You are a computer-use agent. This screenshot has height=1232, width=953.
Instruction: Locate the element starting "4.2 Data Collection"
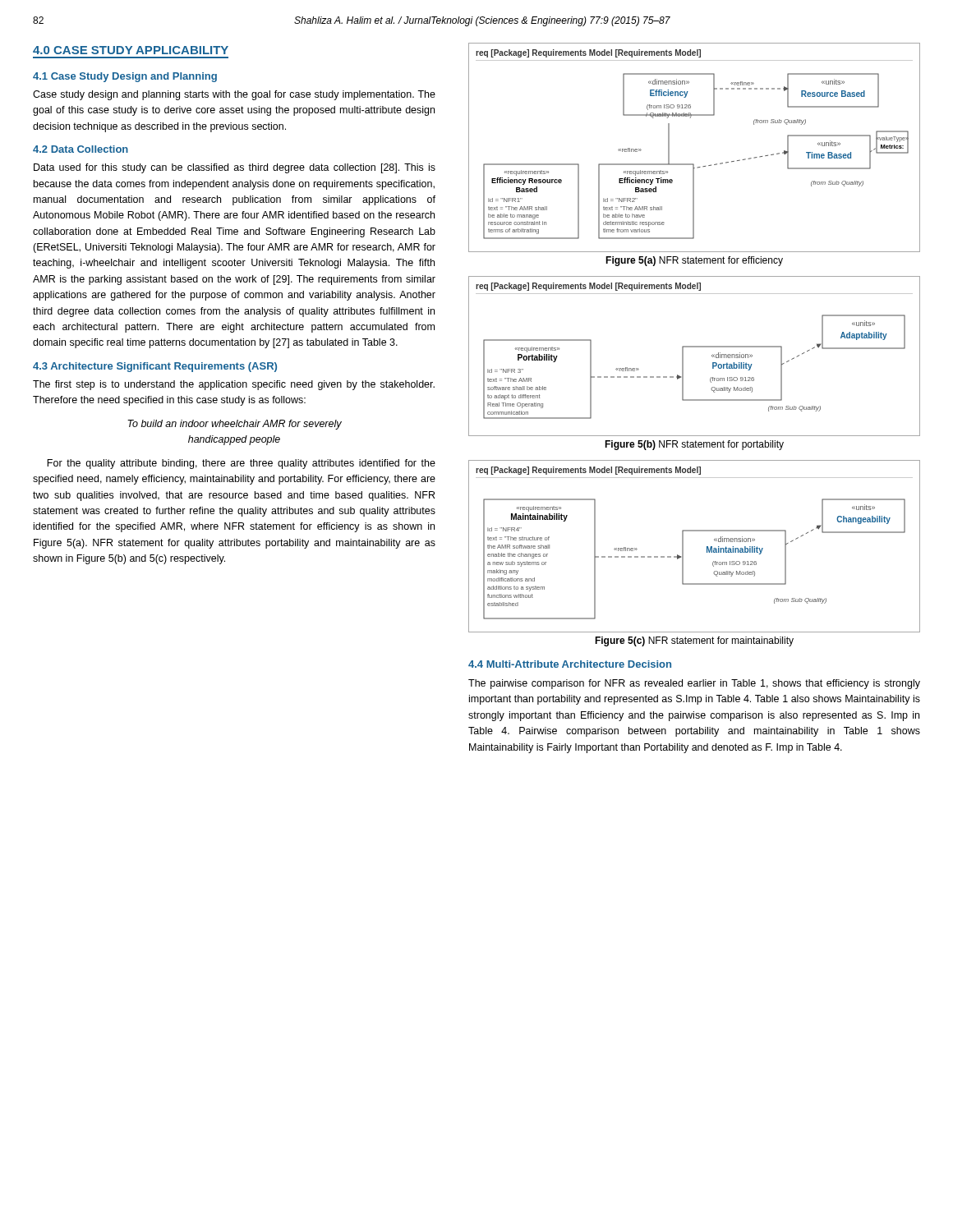tap(81, 149)
